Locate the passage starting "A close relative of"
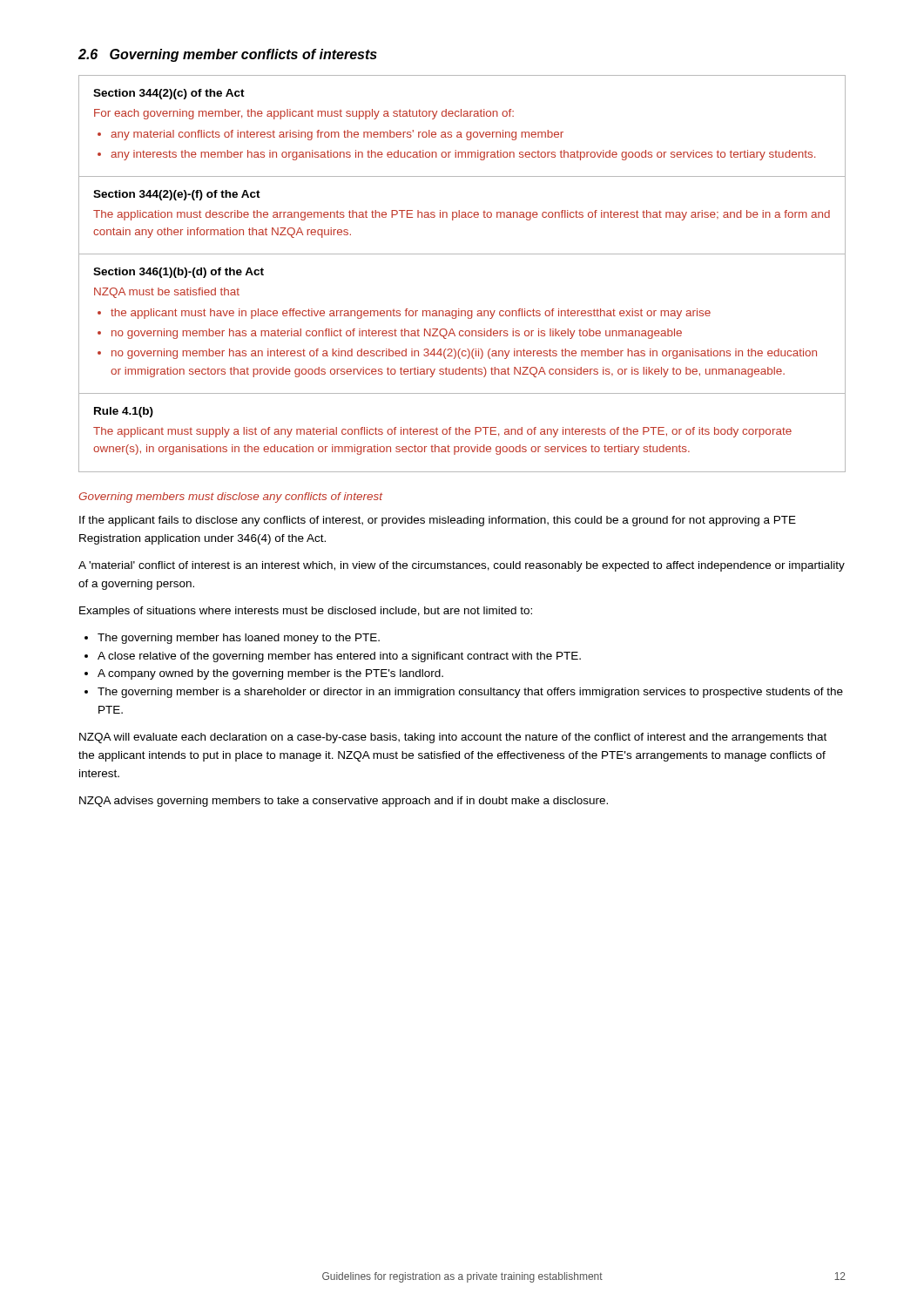Viewport: 924px width, 1307px height. (x=340, y=655)
